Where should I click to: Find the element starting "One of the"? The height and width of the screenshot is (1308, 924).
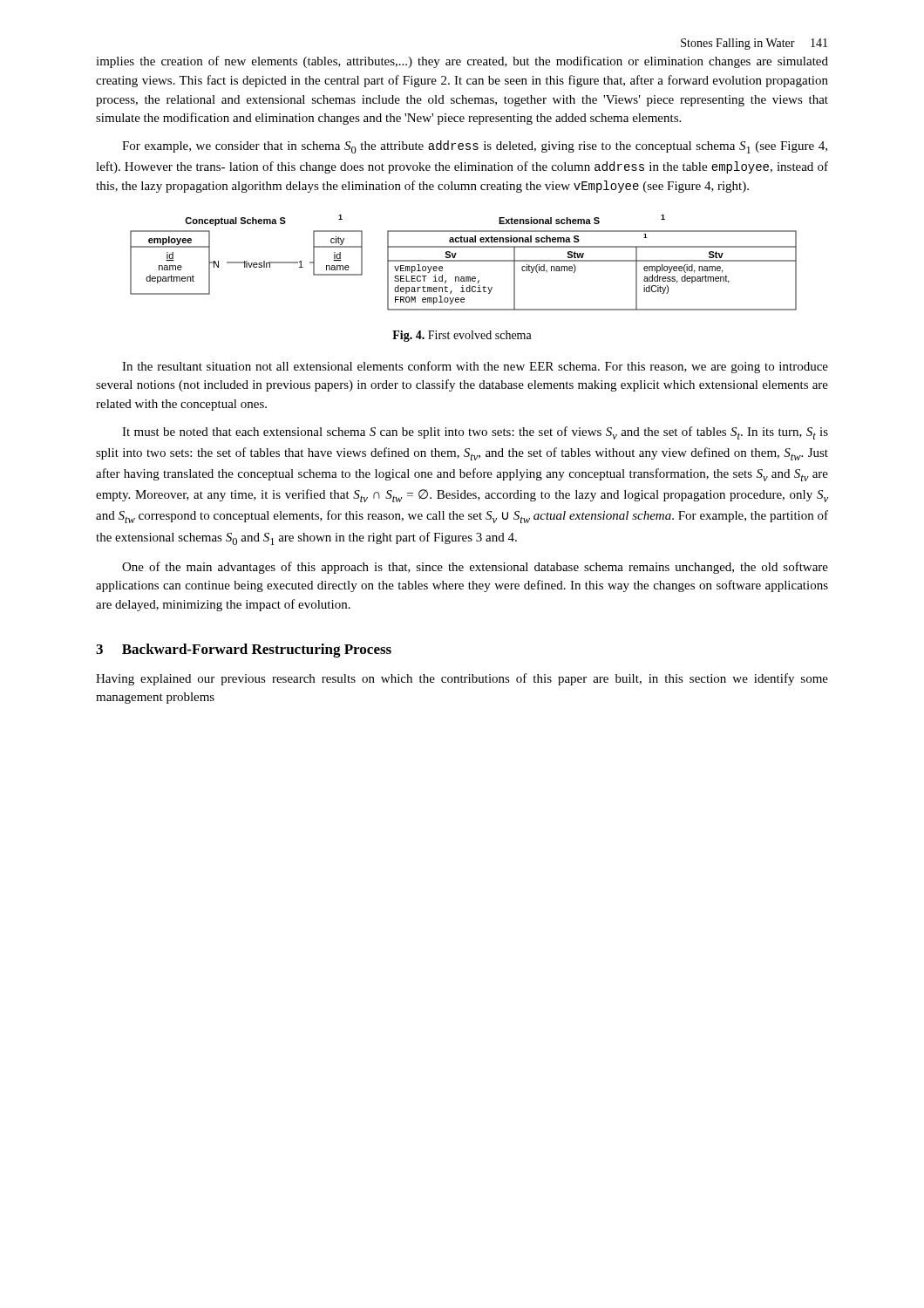click(x=462, y=586)
